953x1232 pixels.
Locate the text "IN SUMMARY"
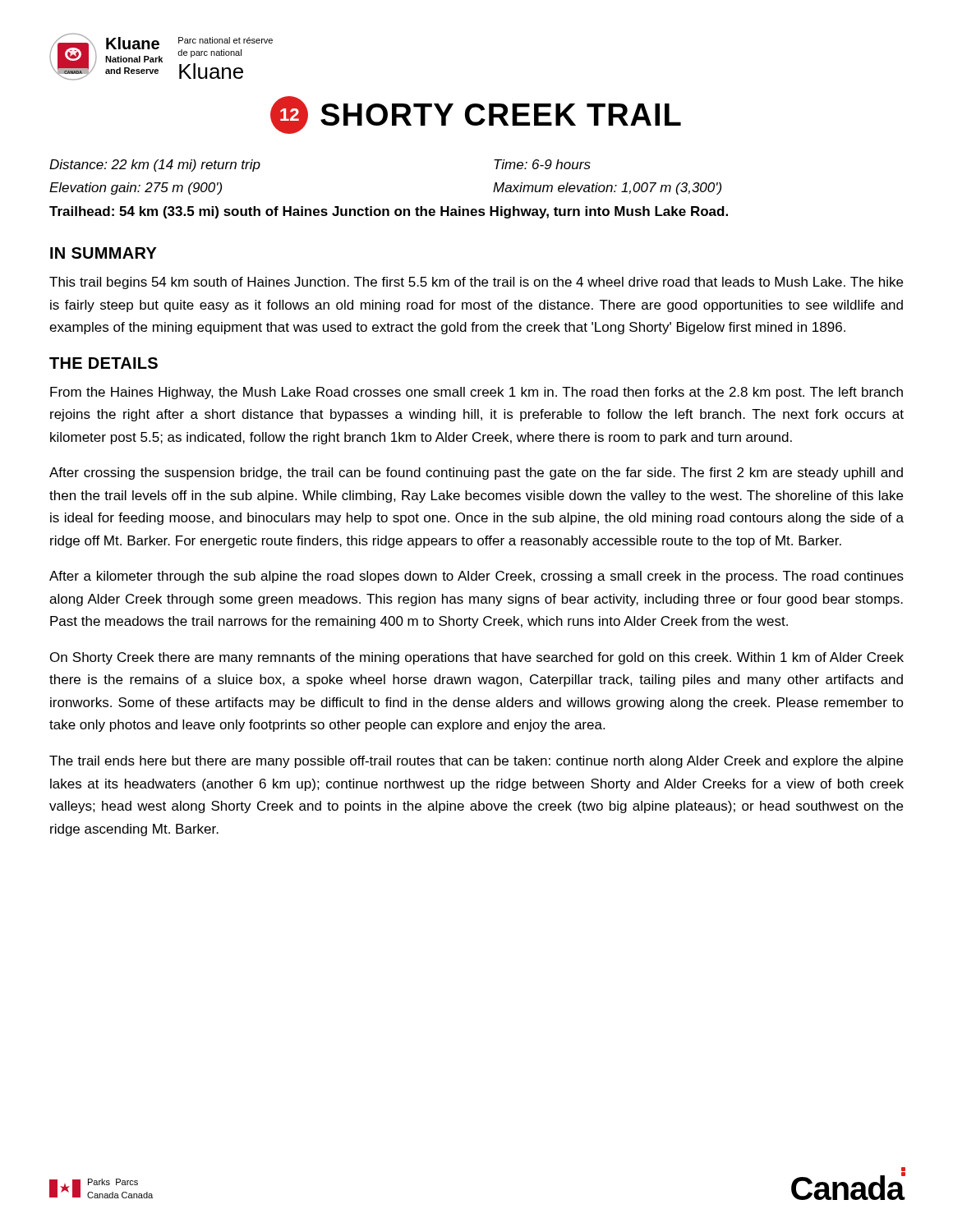[103, 253]
